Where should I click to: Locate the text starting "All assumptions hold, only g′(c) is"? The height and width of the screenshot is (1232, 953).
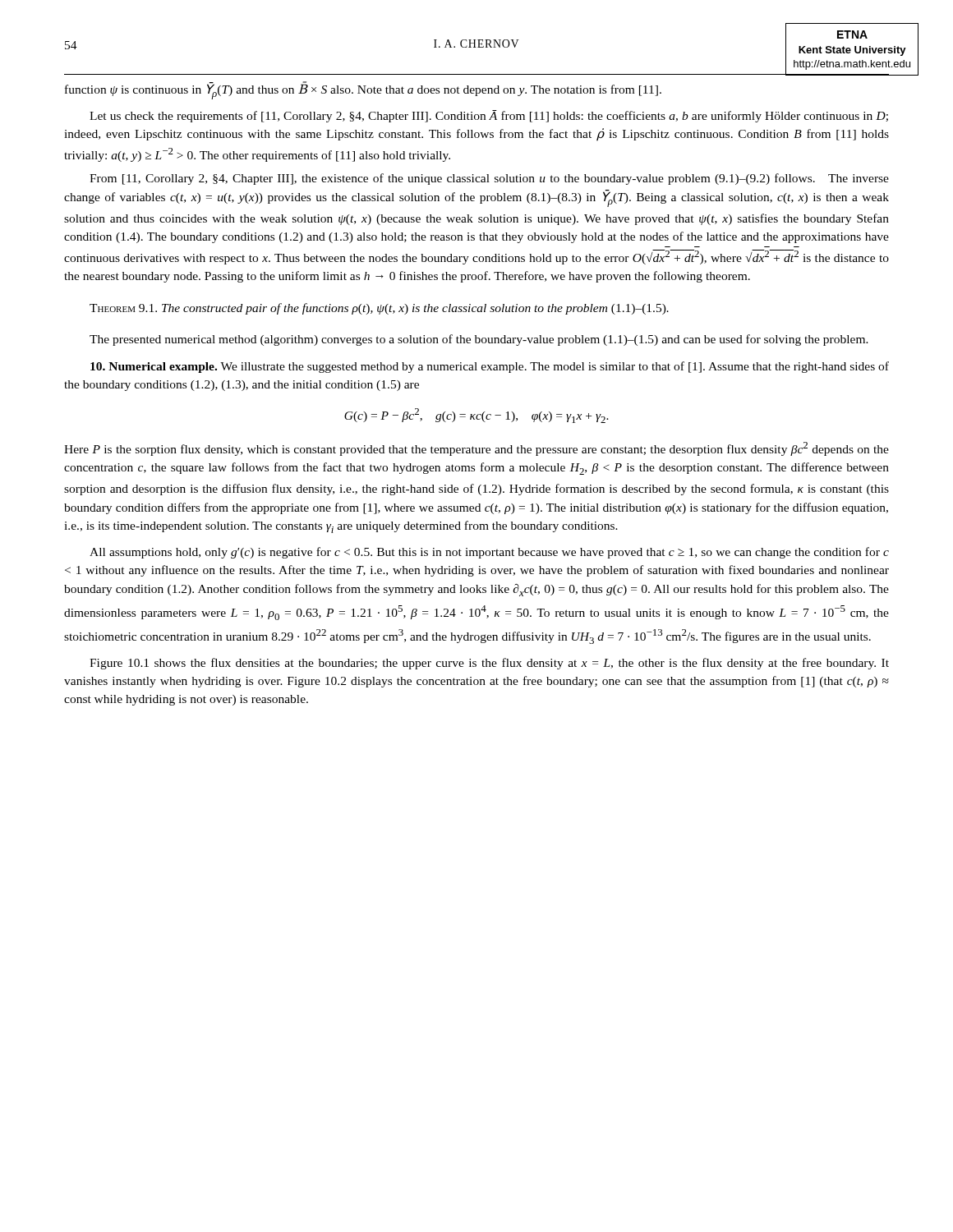[x=476, y=595]
